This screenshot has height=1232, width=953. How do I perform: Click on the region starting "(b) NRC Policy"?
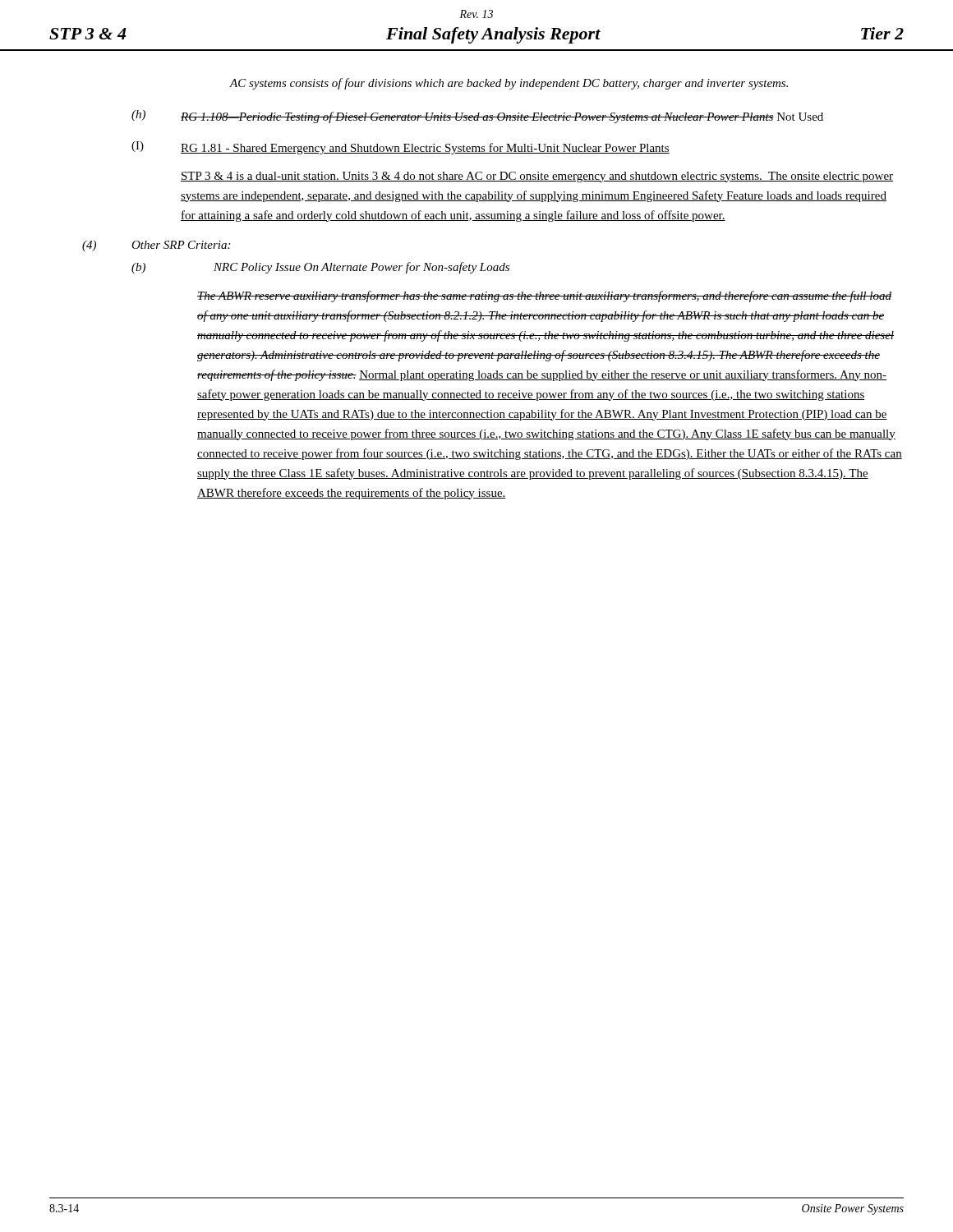point(280,267)
